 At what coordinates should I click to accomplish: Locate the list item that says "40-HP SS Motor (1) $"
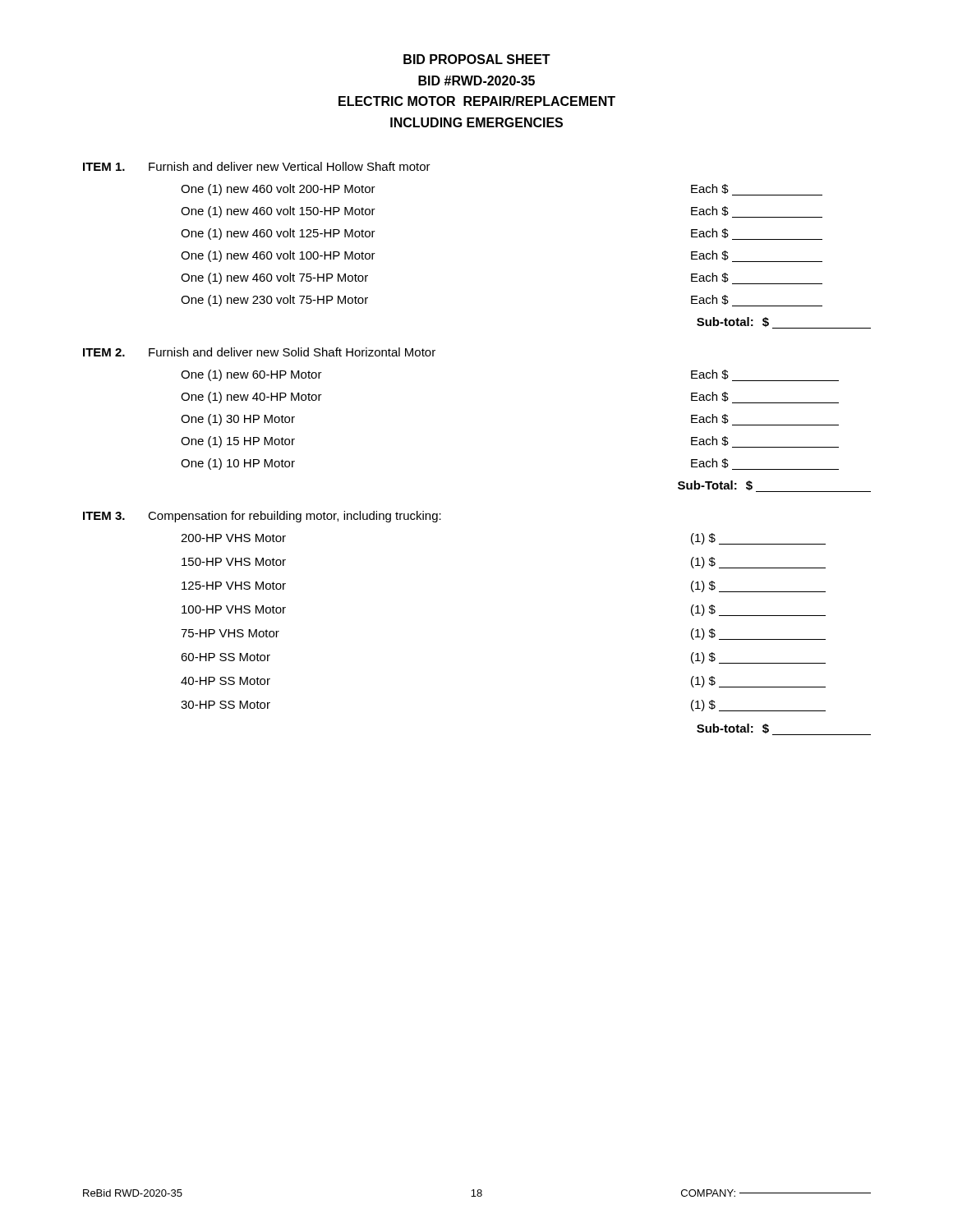223,681
